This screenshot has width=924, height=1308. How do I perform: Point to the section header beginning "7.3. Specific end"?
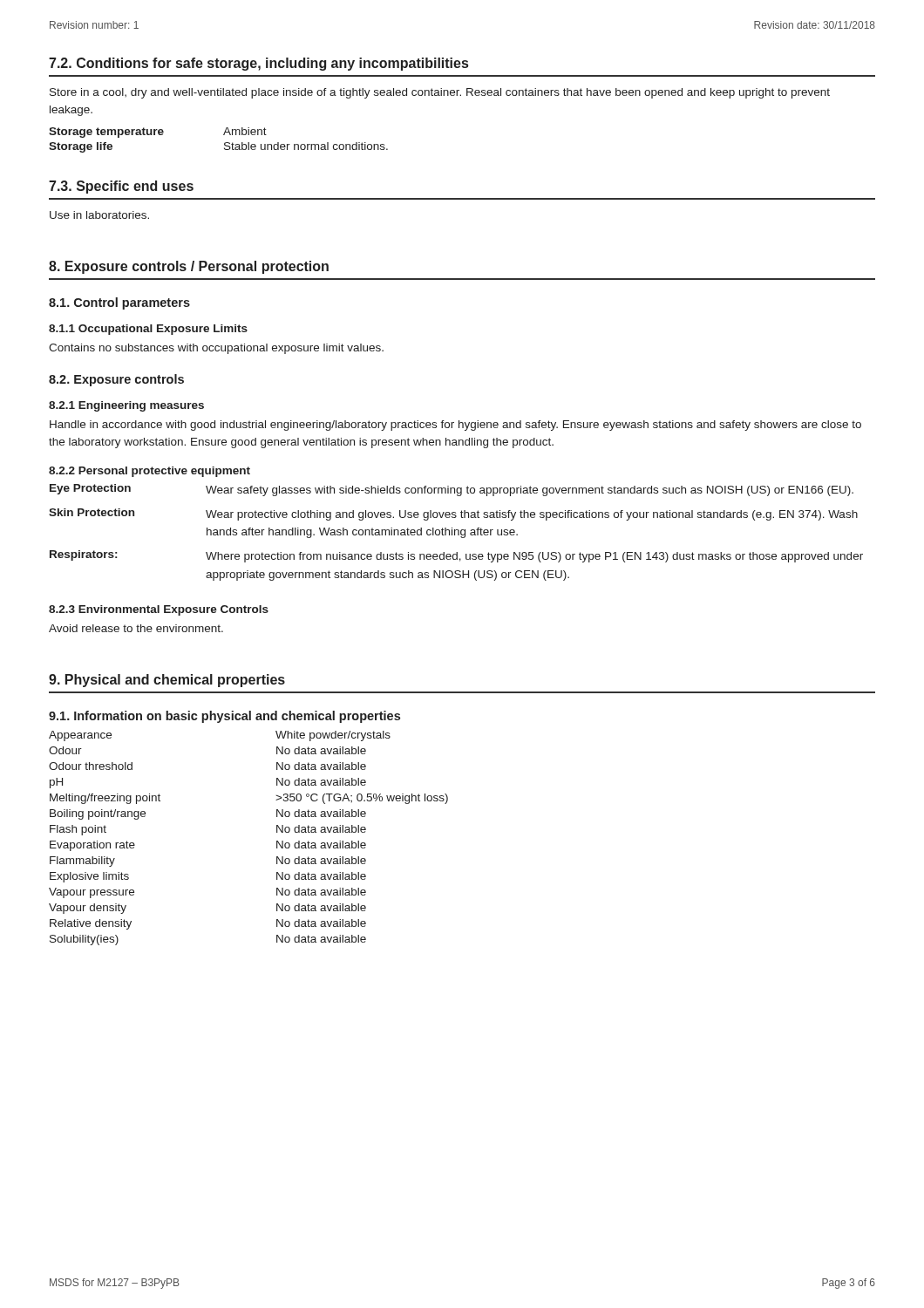(x=462, y=189)
